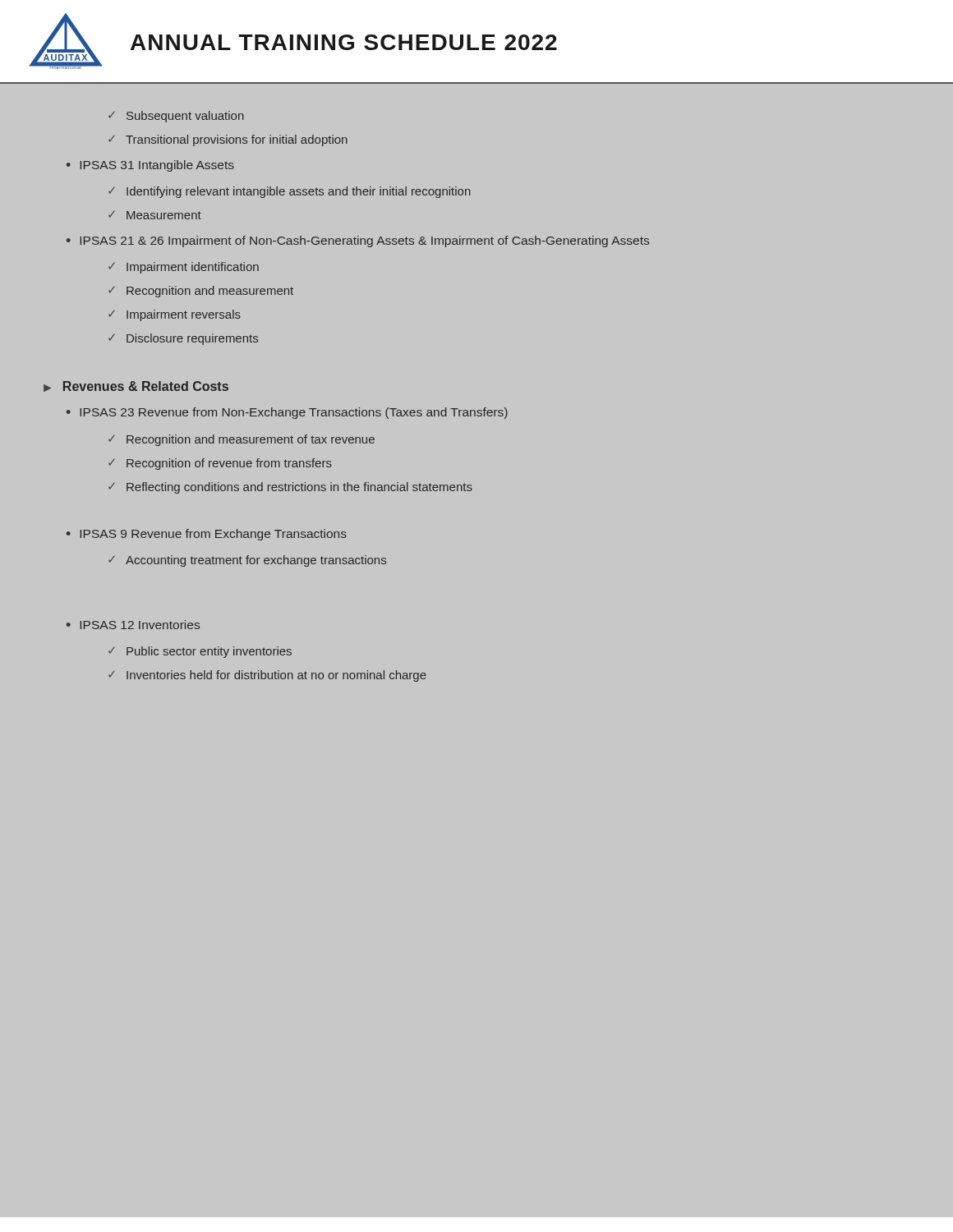Point to the passage starting "• IPSAS 31 Intangible Assets"

tap(150, 166)
